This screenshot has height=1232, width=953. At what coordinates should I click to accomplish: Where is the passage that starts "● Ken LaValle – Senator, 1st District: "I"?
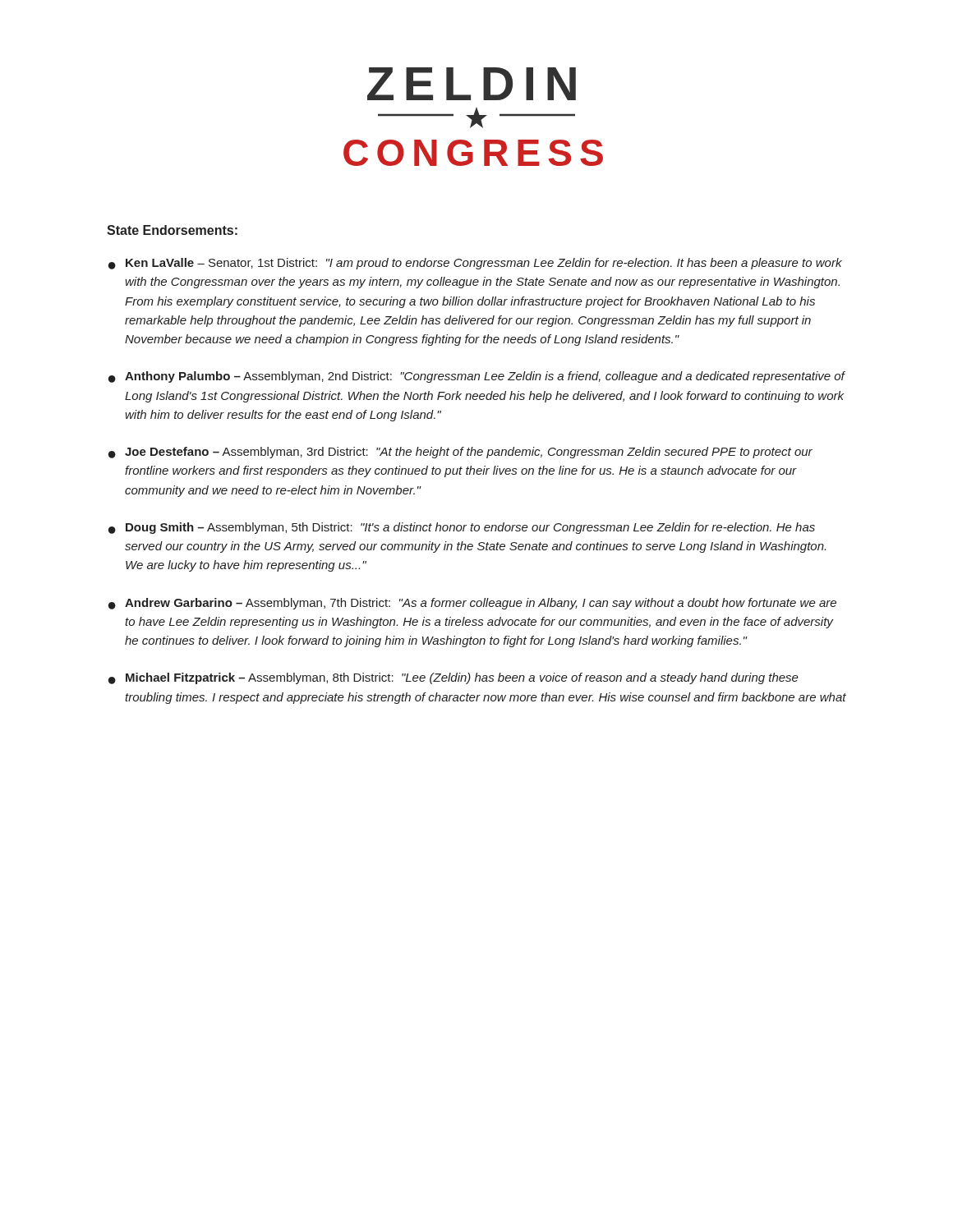click(476, 301)
